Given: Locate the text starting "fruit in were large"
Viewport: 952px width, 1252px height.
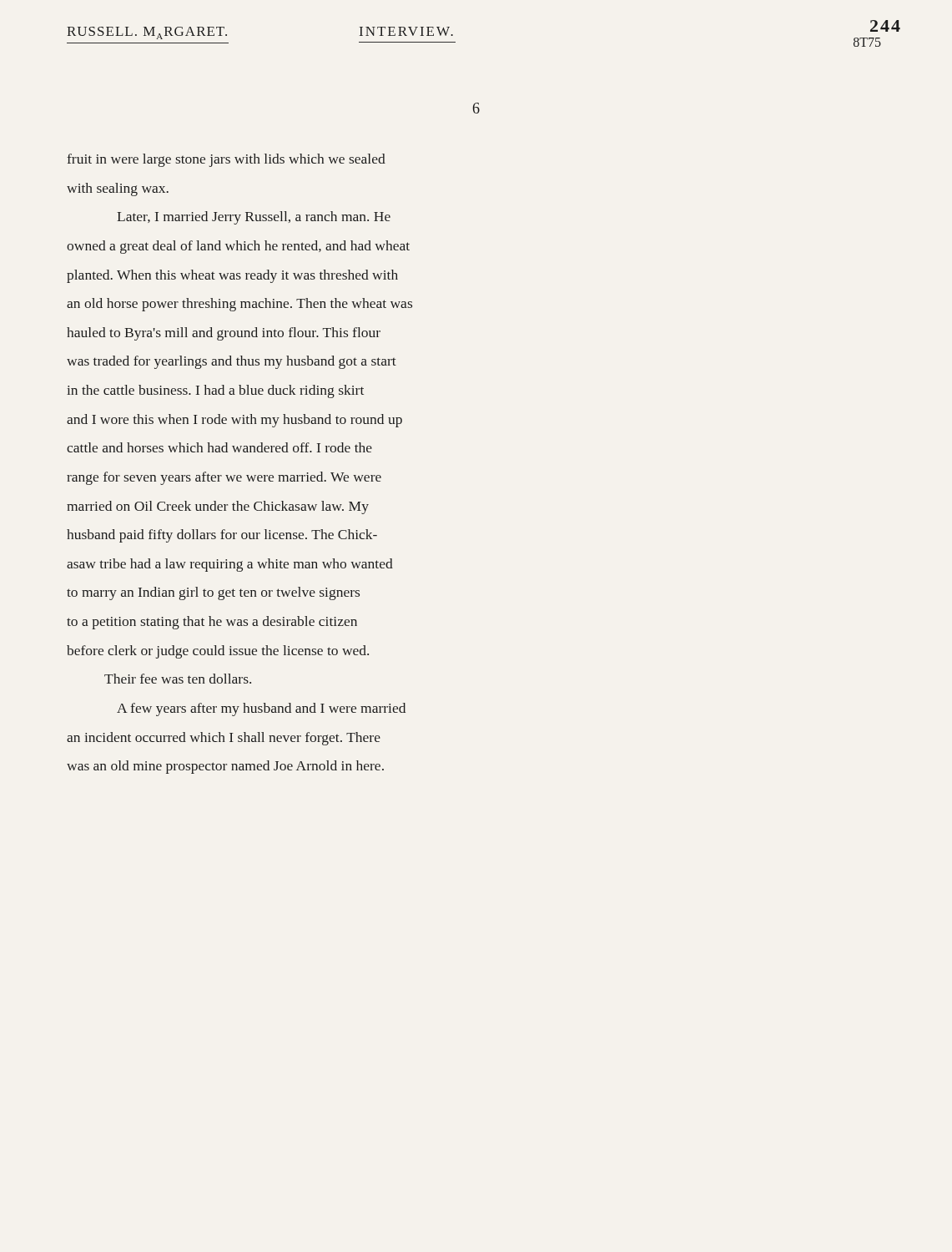Looking at the screenshot, I should 226,160.
